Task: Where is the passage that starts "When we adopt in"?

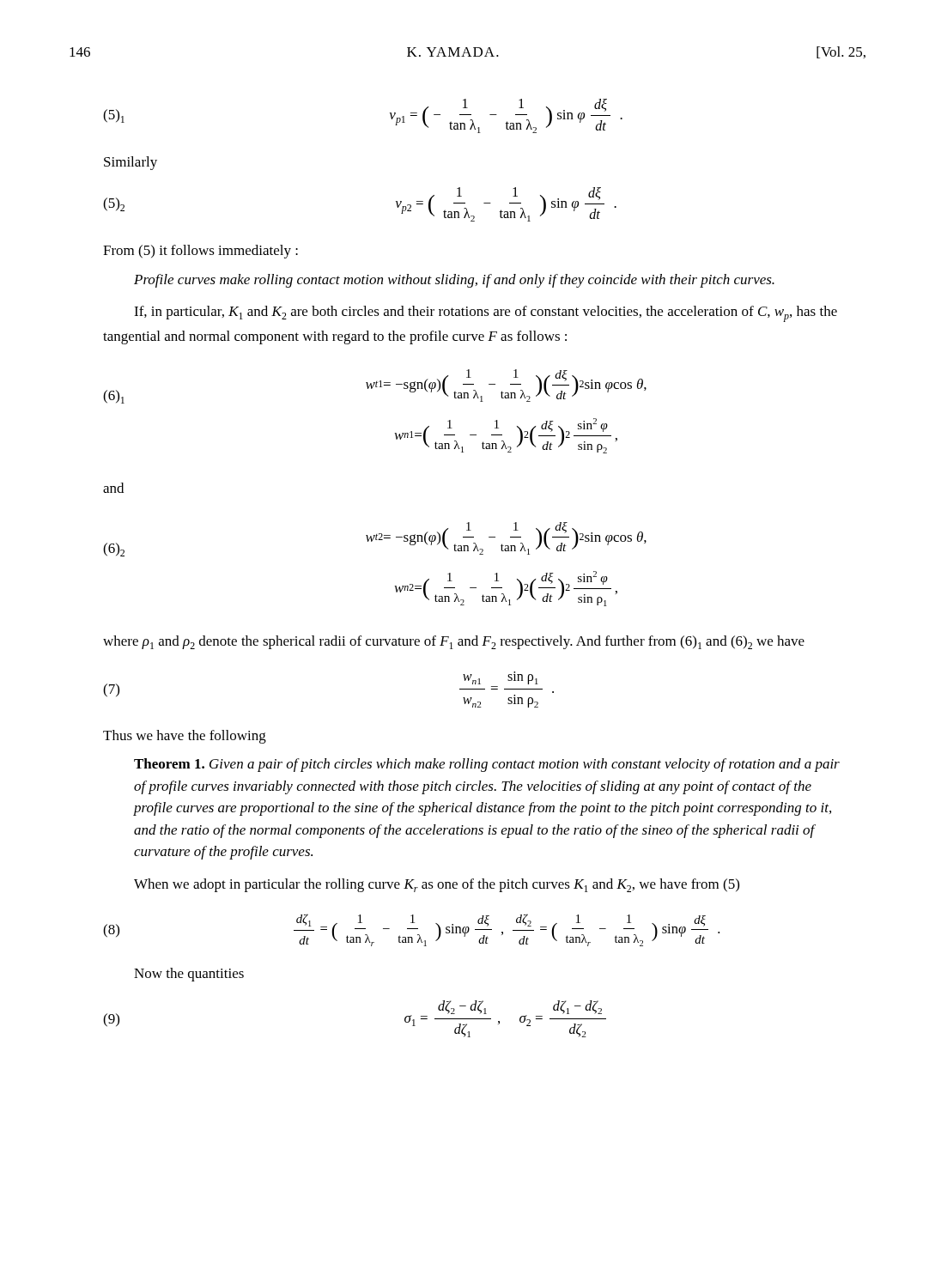Action: (437, 885)
